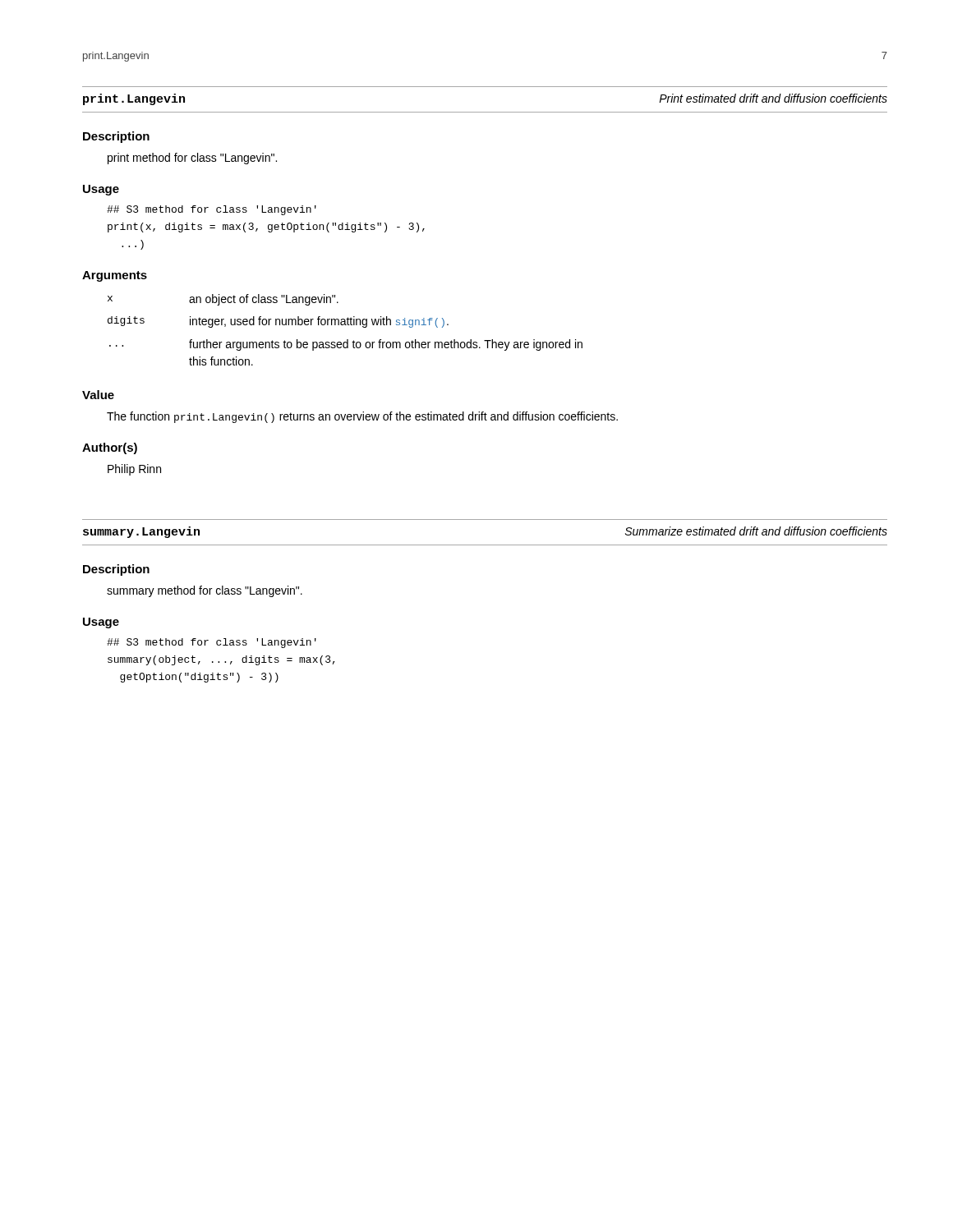The width and height of the screenshot is (953, 1232).
Task: Locate the text that reads "print method for class "Langevin"."
Action: click(192, 158)
